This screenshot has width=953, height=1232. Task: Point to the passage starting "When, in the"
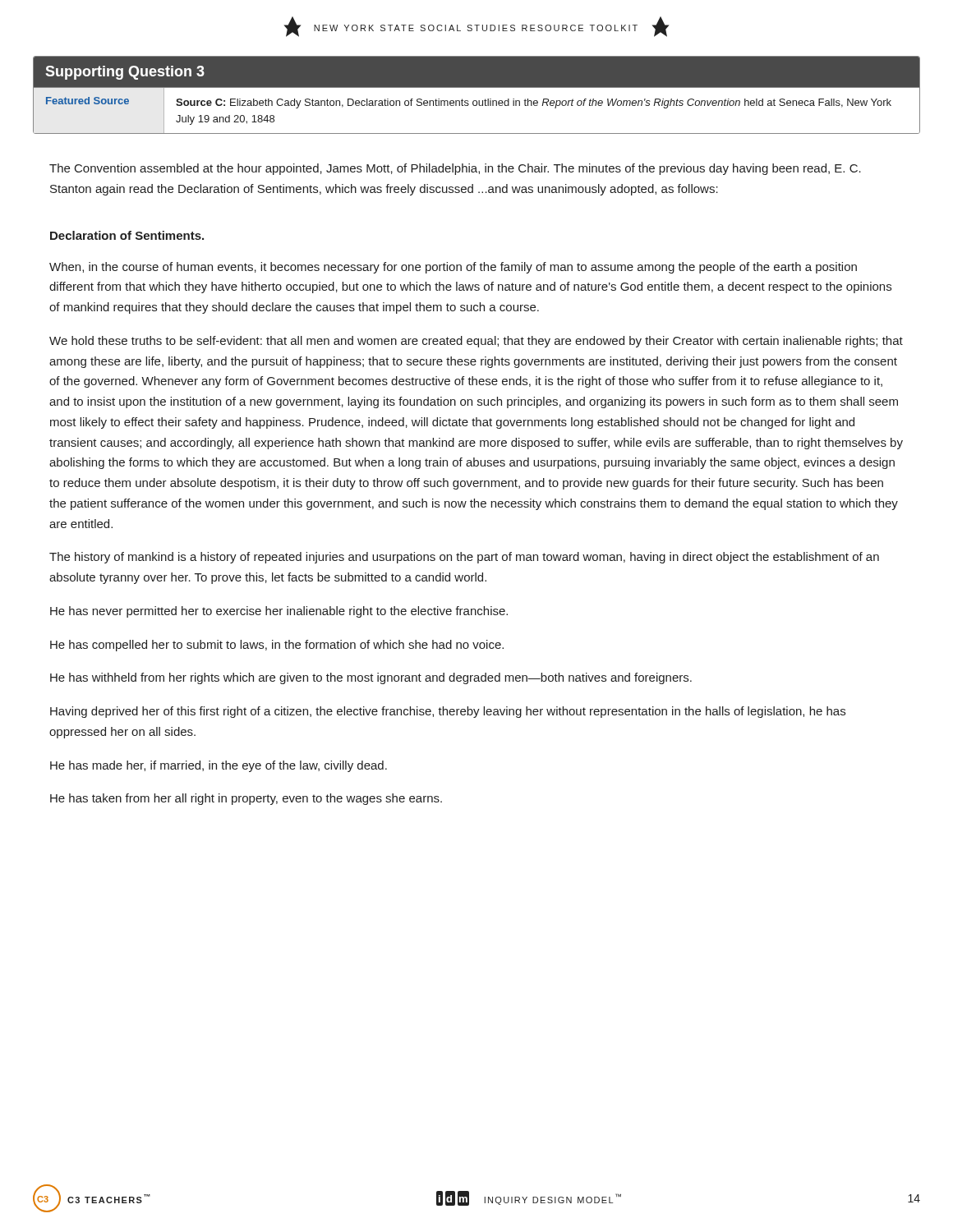(x=471, y=286)
